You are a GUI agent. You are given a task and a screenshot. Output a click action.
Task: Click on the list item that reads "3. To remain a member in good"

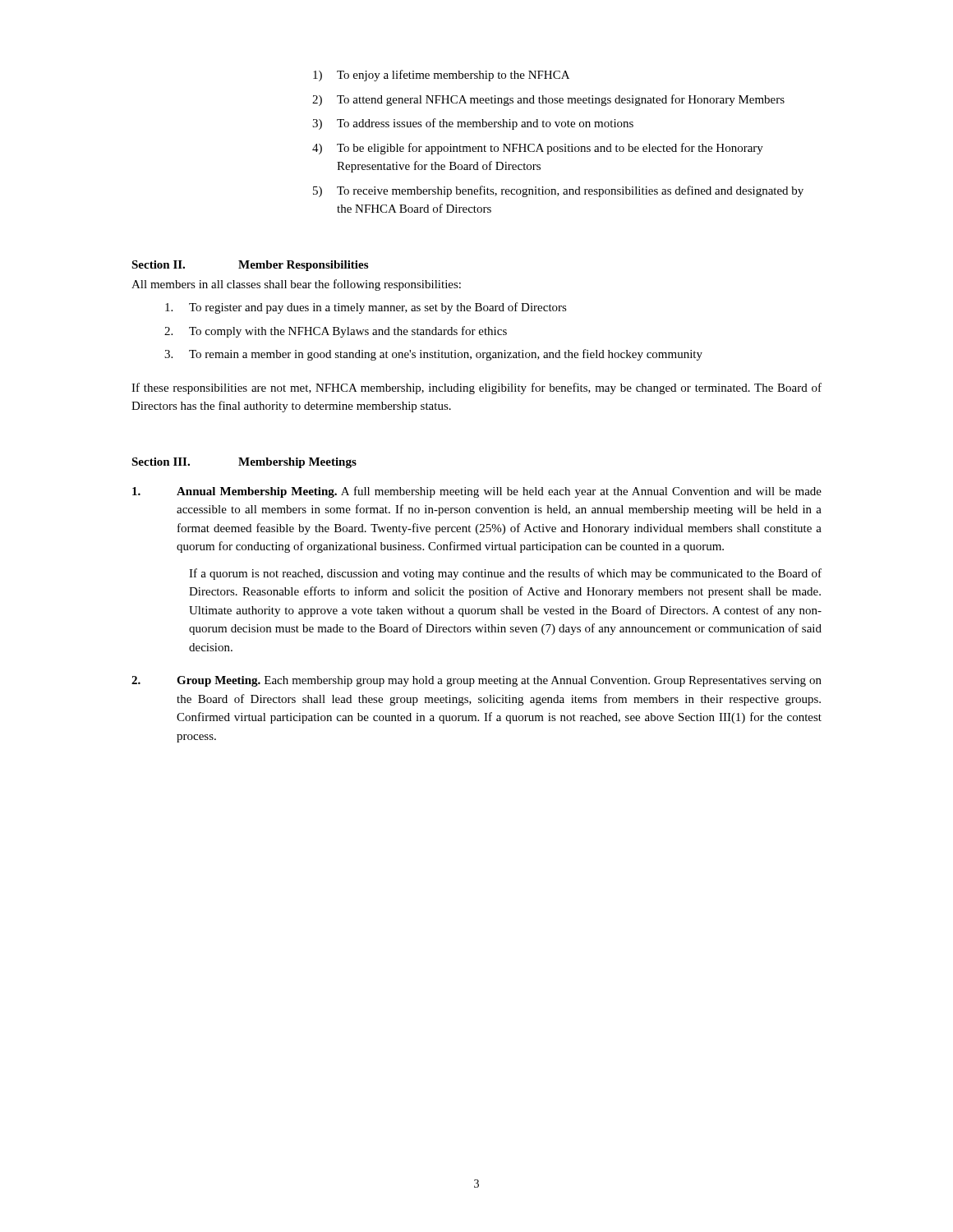click(x=433, y=354)
